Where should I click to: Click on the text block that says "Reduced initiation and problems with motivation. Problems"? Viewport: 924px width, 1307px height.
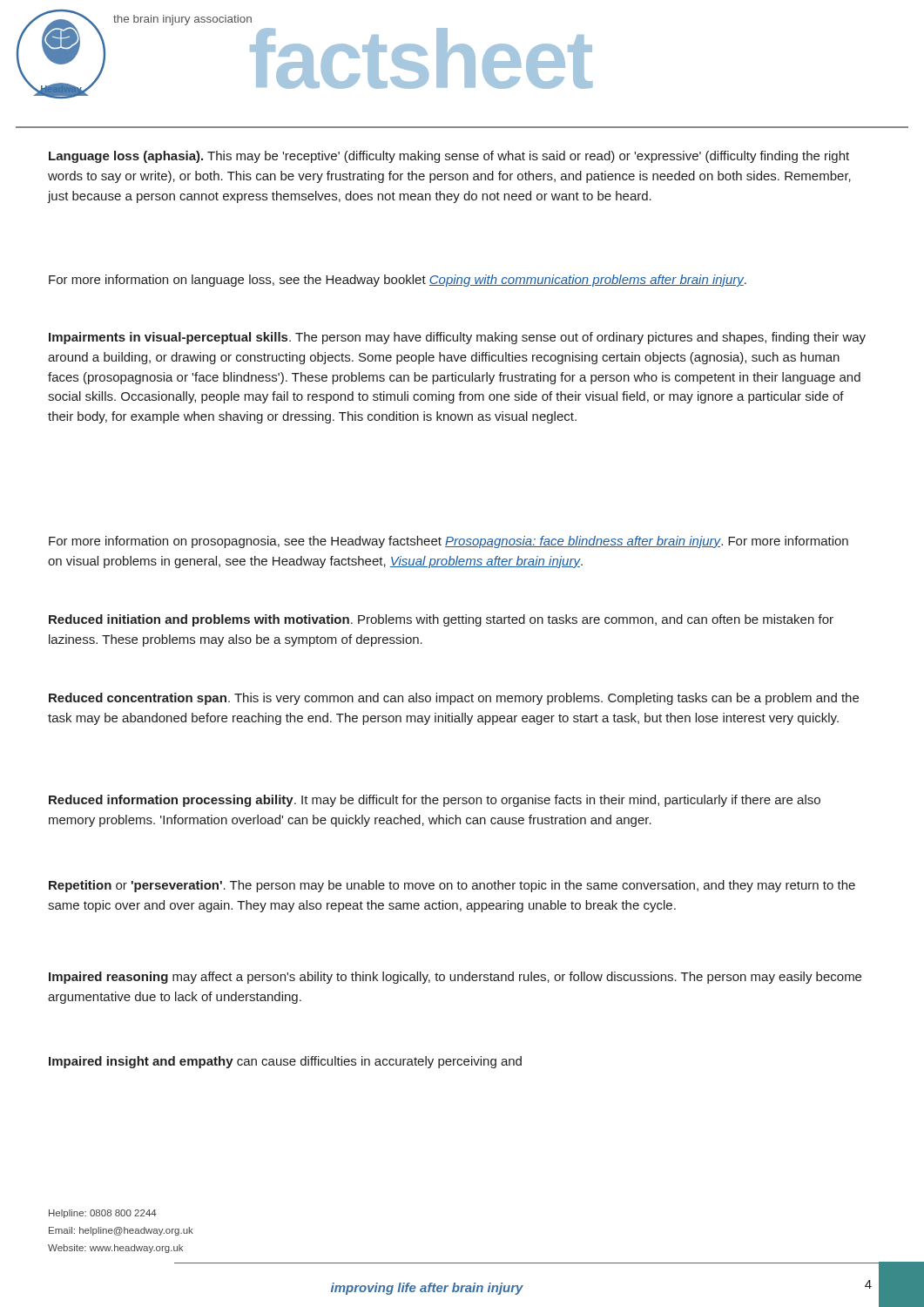coord(457,630)
